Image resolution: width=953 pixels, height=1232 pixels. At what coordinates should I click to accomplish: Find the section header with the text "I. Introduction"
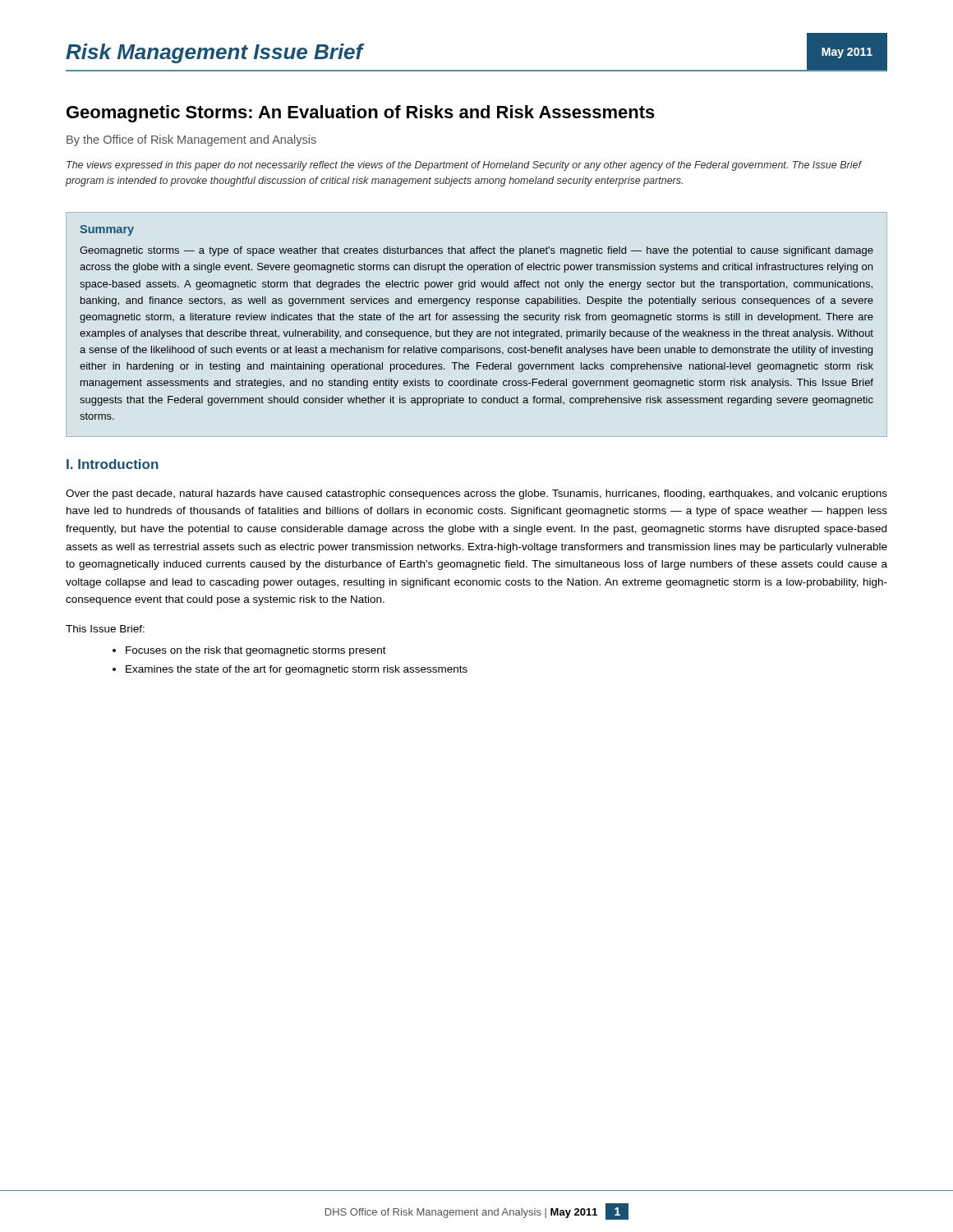[x=112, y=464]
